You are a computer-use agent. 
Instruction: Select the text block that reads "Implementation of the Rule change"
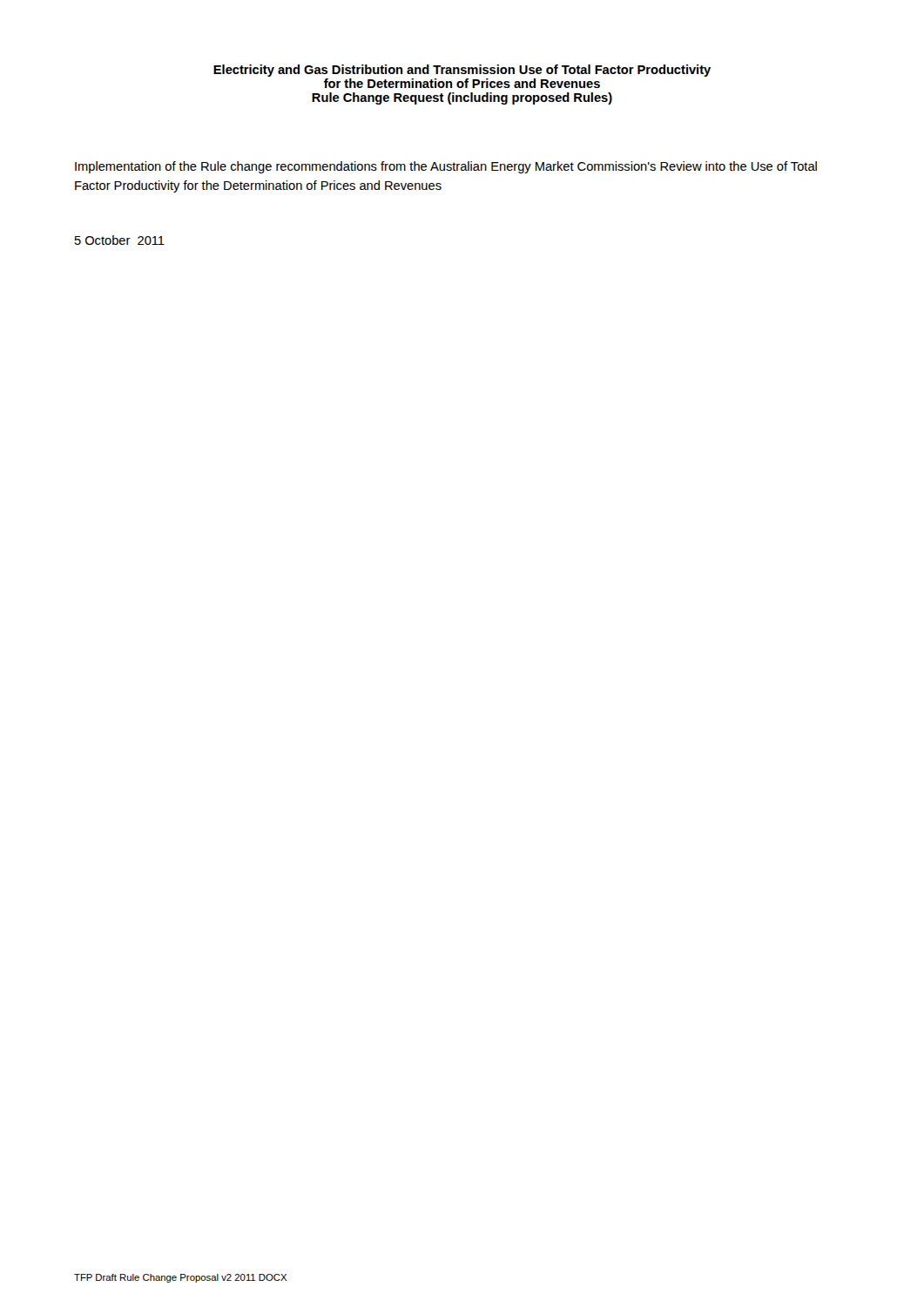[446, 176]
